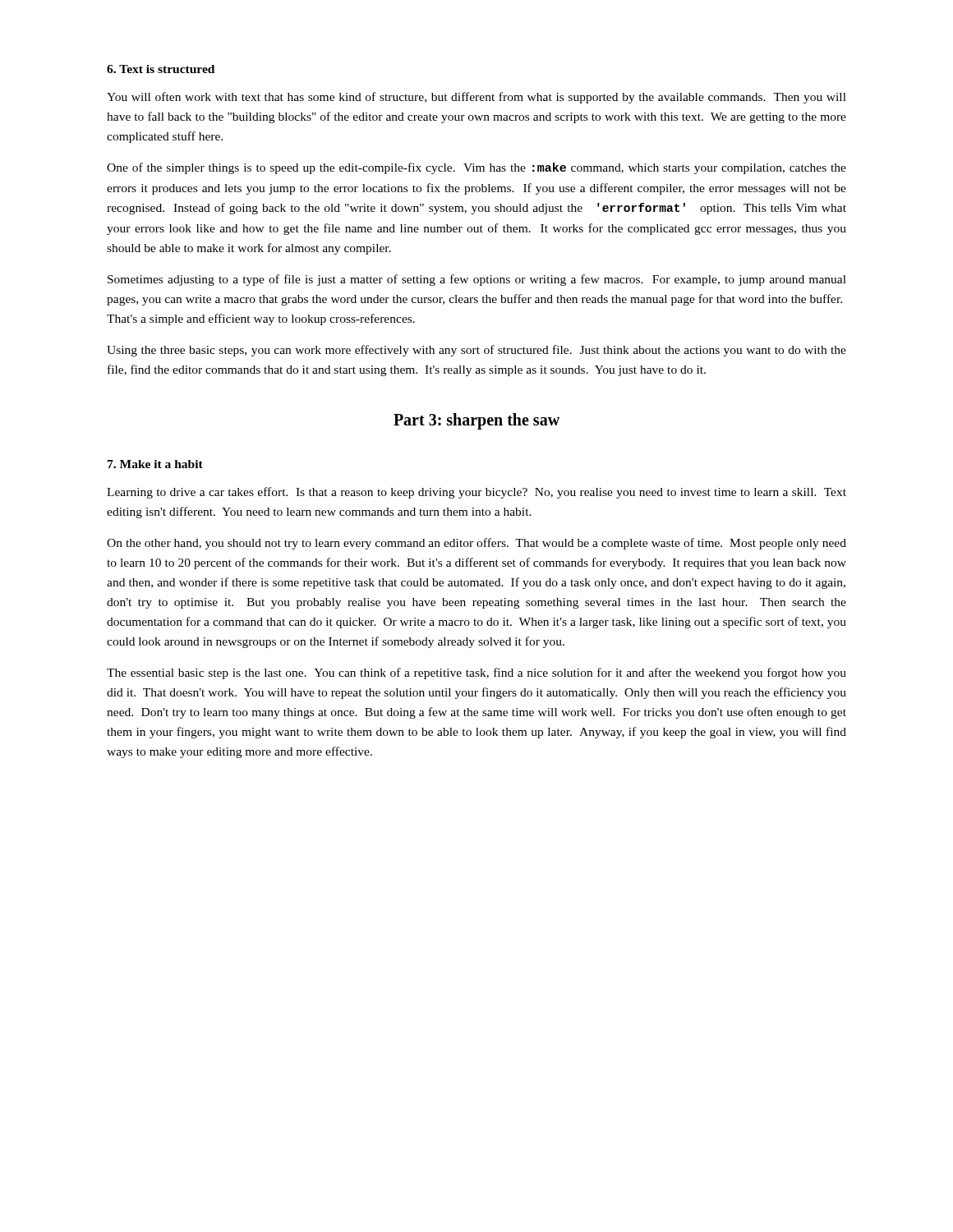Click on the text block containing "Using the three basic steps, you can work"
This screenshot has height=1232, width=953.
click(476, 359)
